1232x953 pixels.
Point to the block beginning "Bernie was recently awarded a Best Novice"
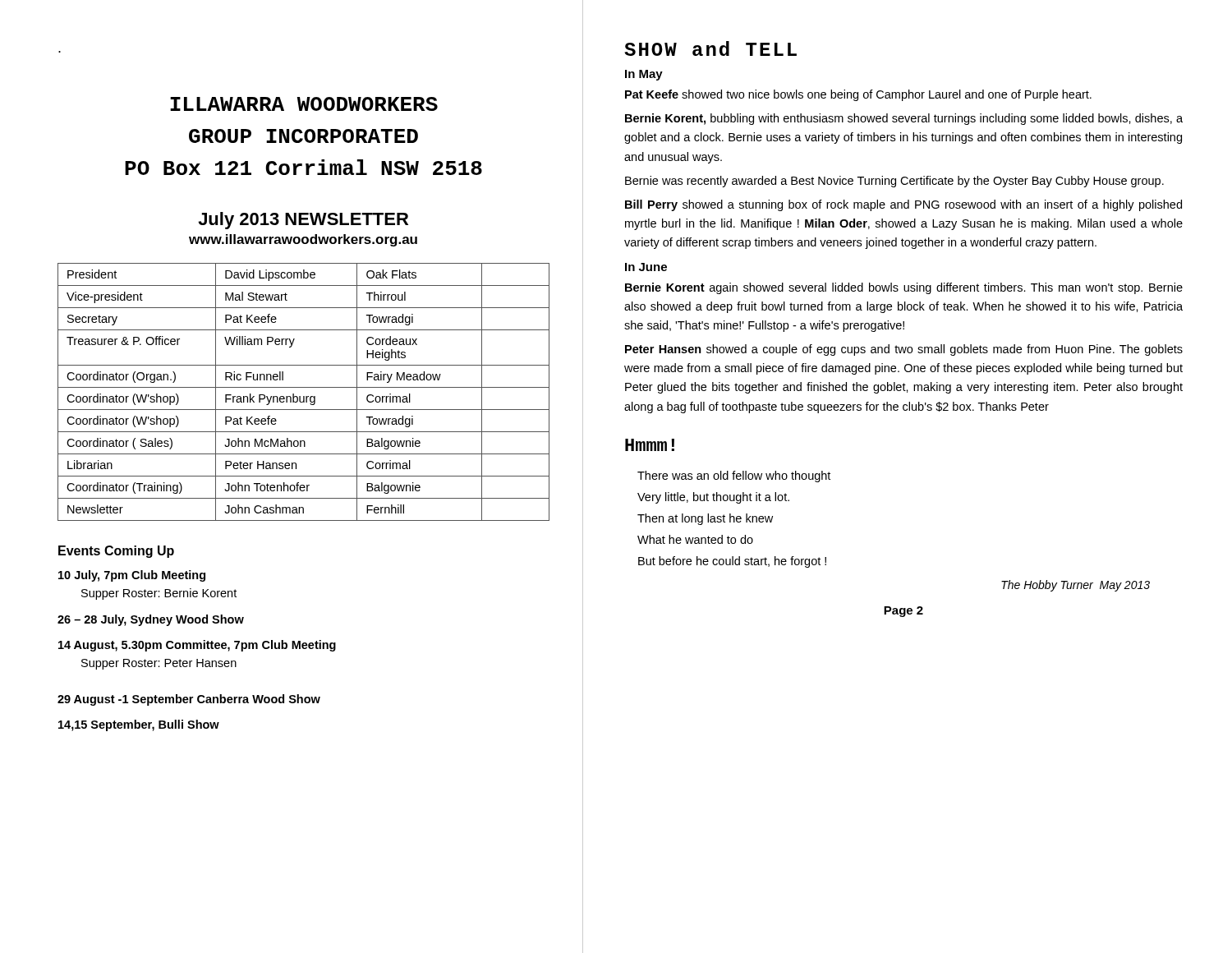(x=894, y=180)
